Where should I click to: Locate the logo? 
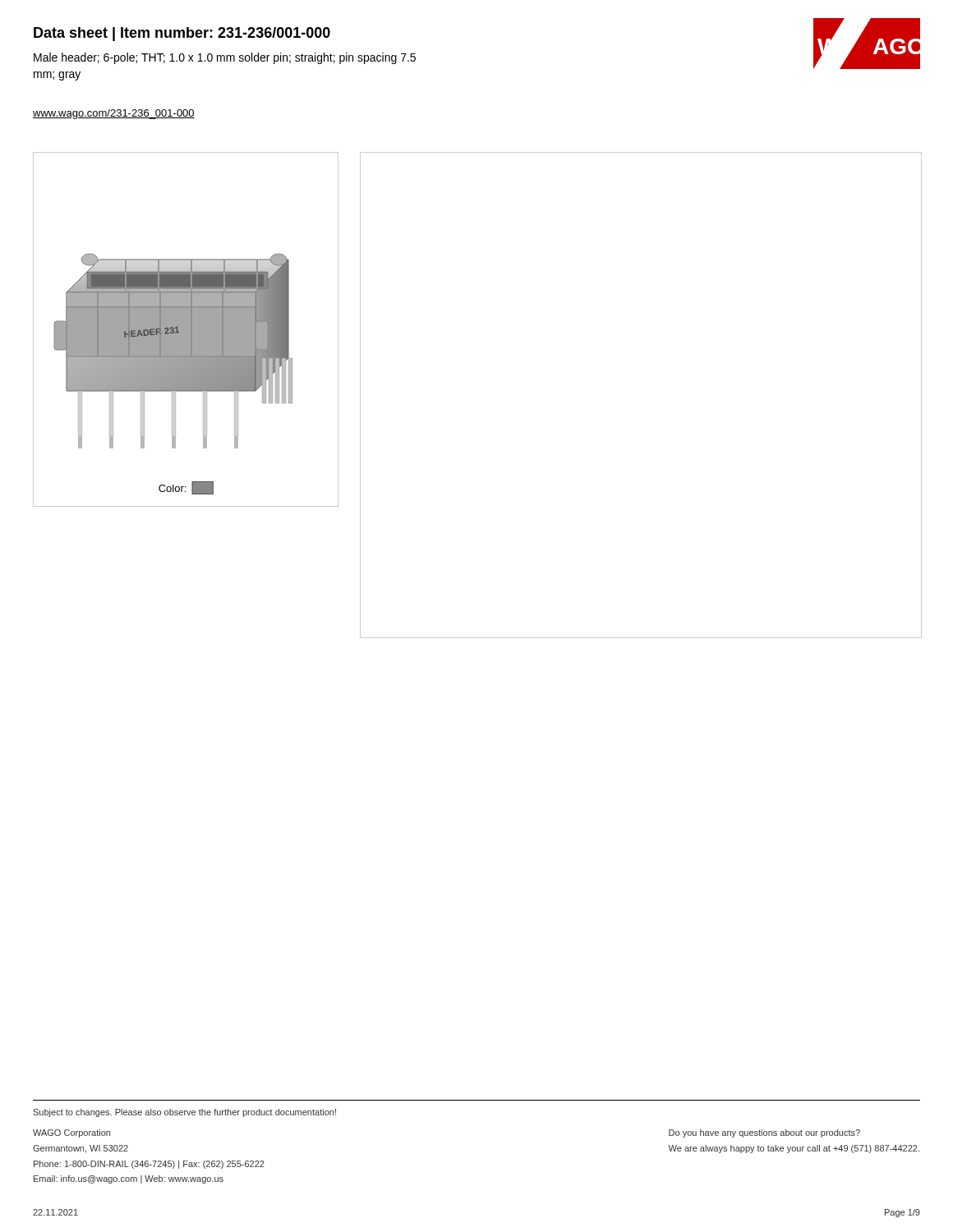867,44
